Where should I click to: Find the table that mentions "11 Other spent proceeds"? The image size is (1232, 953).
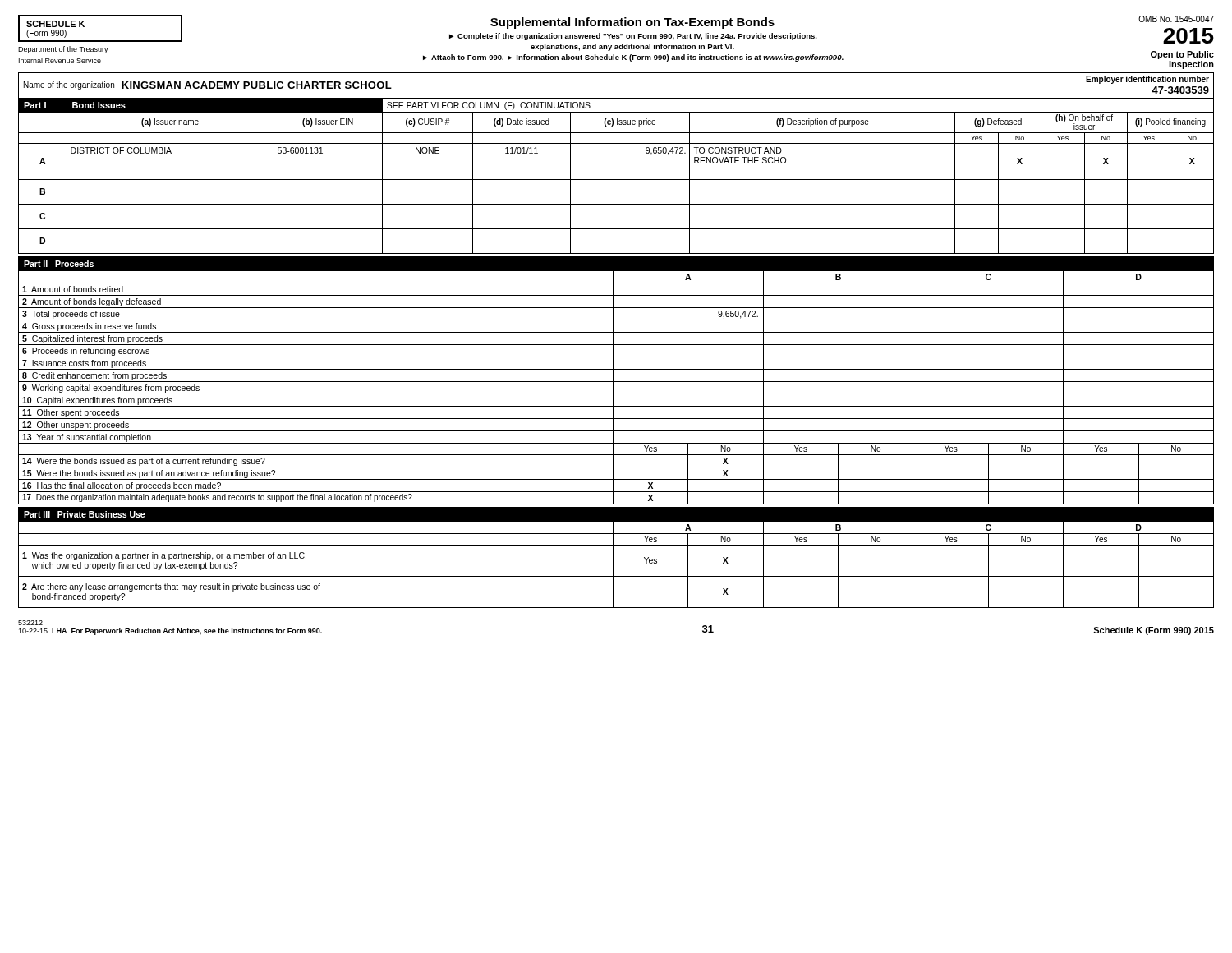pos(616,380)
